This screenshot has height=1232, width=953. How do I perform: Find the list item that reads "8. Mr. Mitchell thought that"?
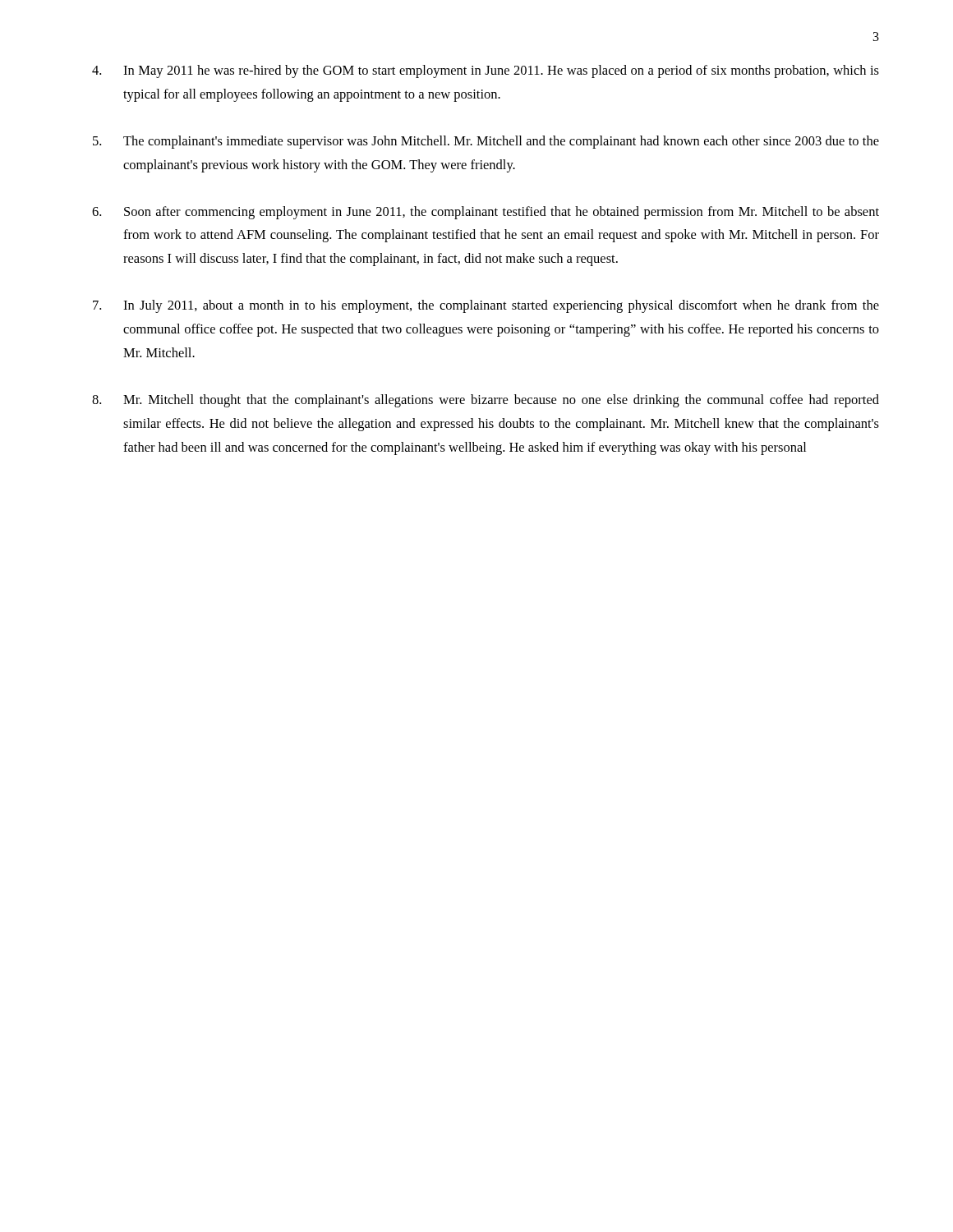486,424
